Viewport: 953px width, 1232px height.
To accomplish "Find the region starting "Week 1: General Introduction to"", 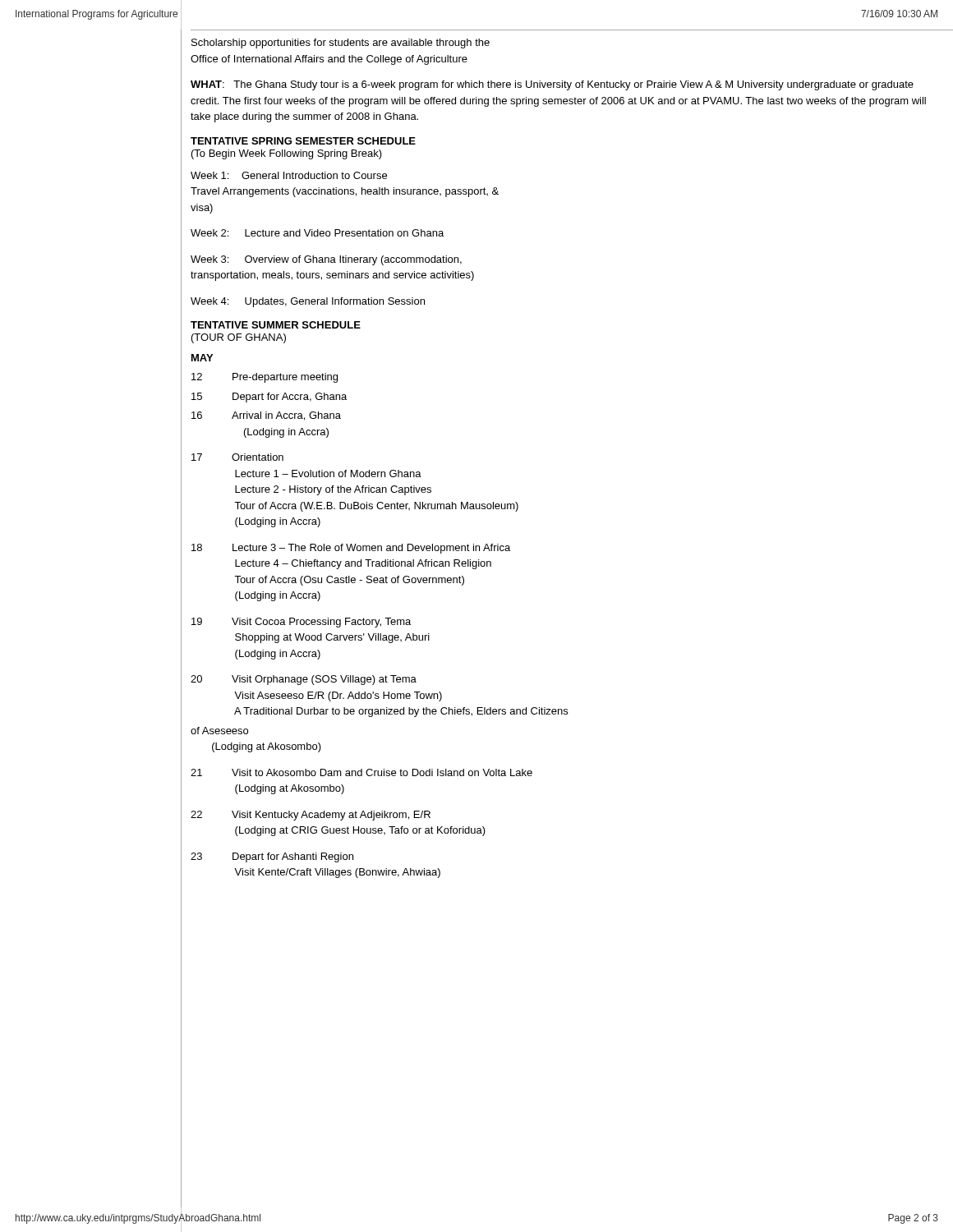I will (x=289, y=175).
